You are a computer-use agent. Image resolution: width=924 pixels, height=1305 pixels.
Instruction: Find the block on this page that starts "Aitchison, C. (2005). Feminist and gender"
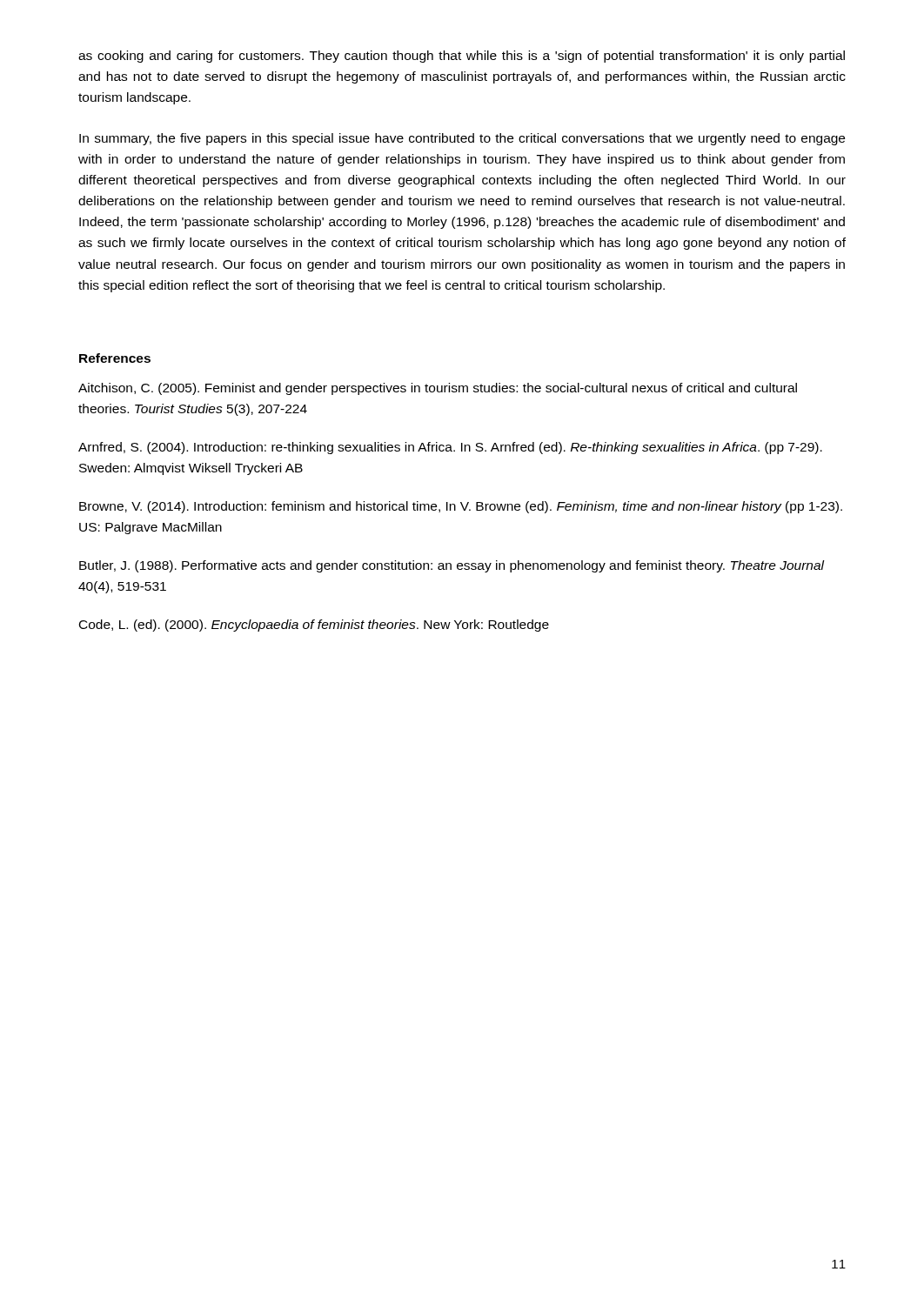tap(438, 398)
